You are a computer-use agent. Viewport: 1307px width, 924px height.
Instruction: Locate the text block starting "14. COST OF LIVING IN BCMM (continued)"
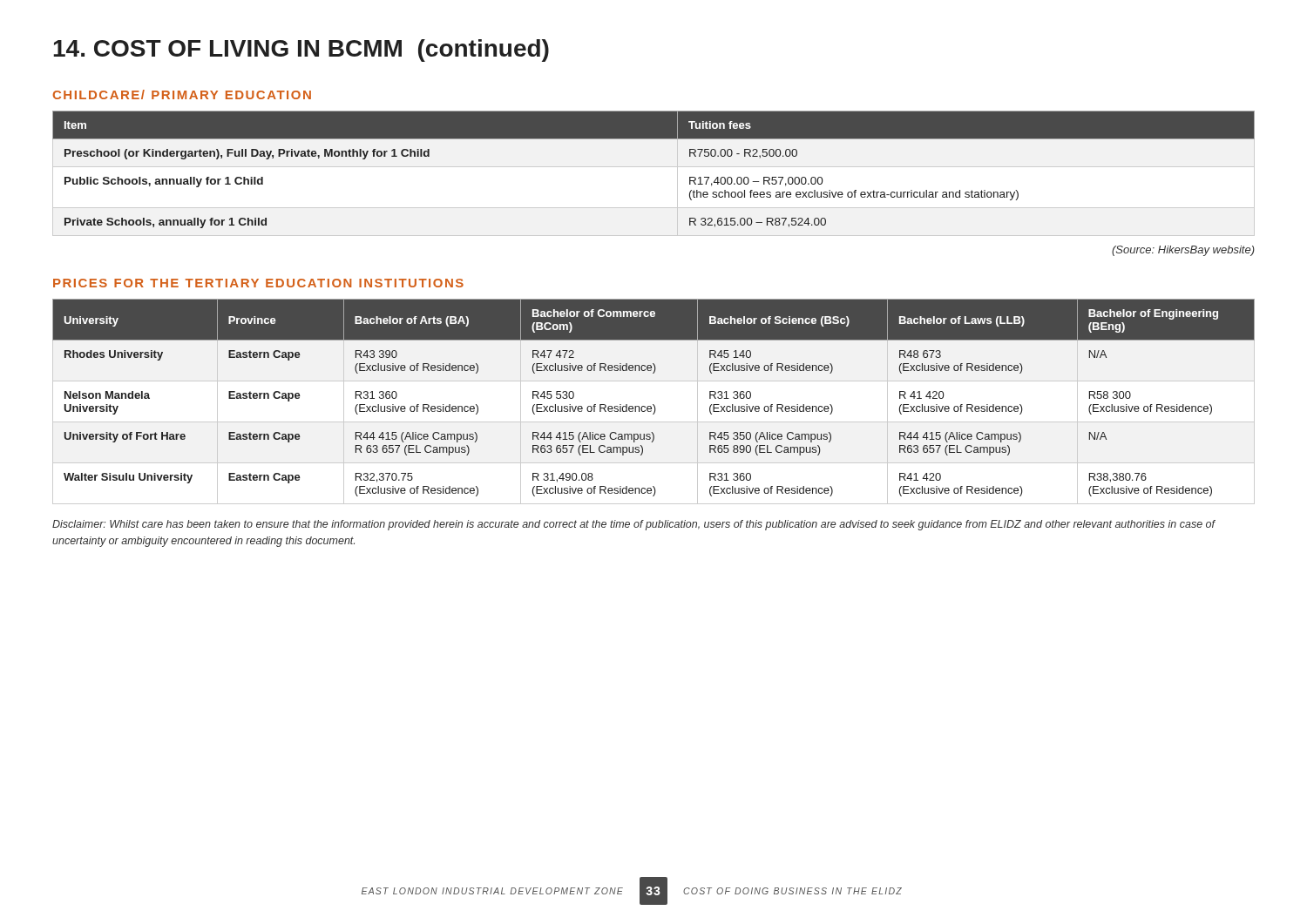(x=301, y=48)
